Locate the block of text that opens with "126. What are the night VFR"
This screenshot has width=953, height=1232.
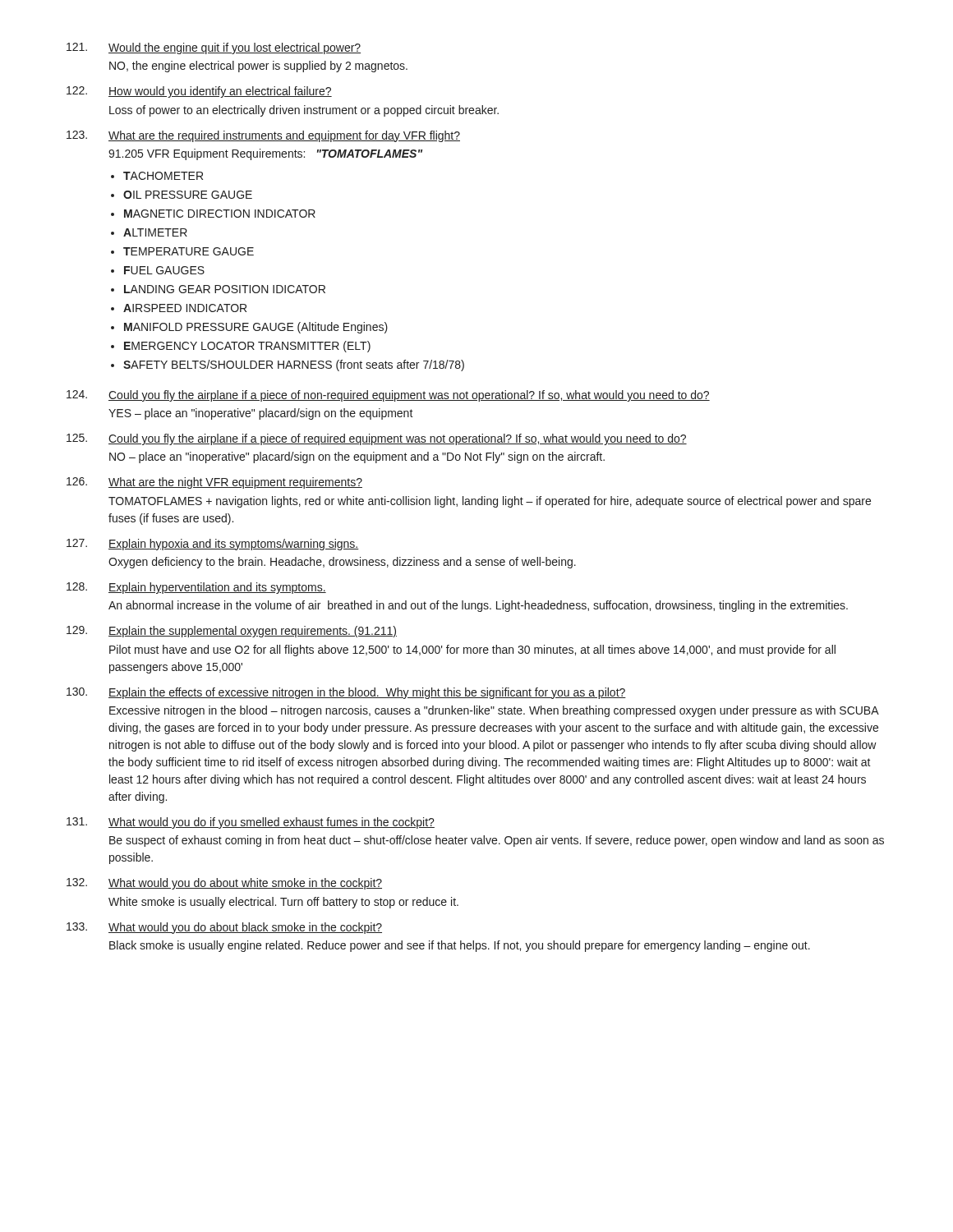point(476,501)
